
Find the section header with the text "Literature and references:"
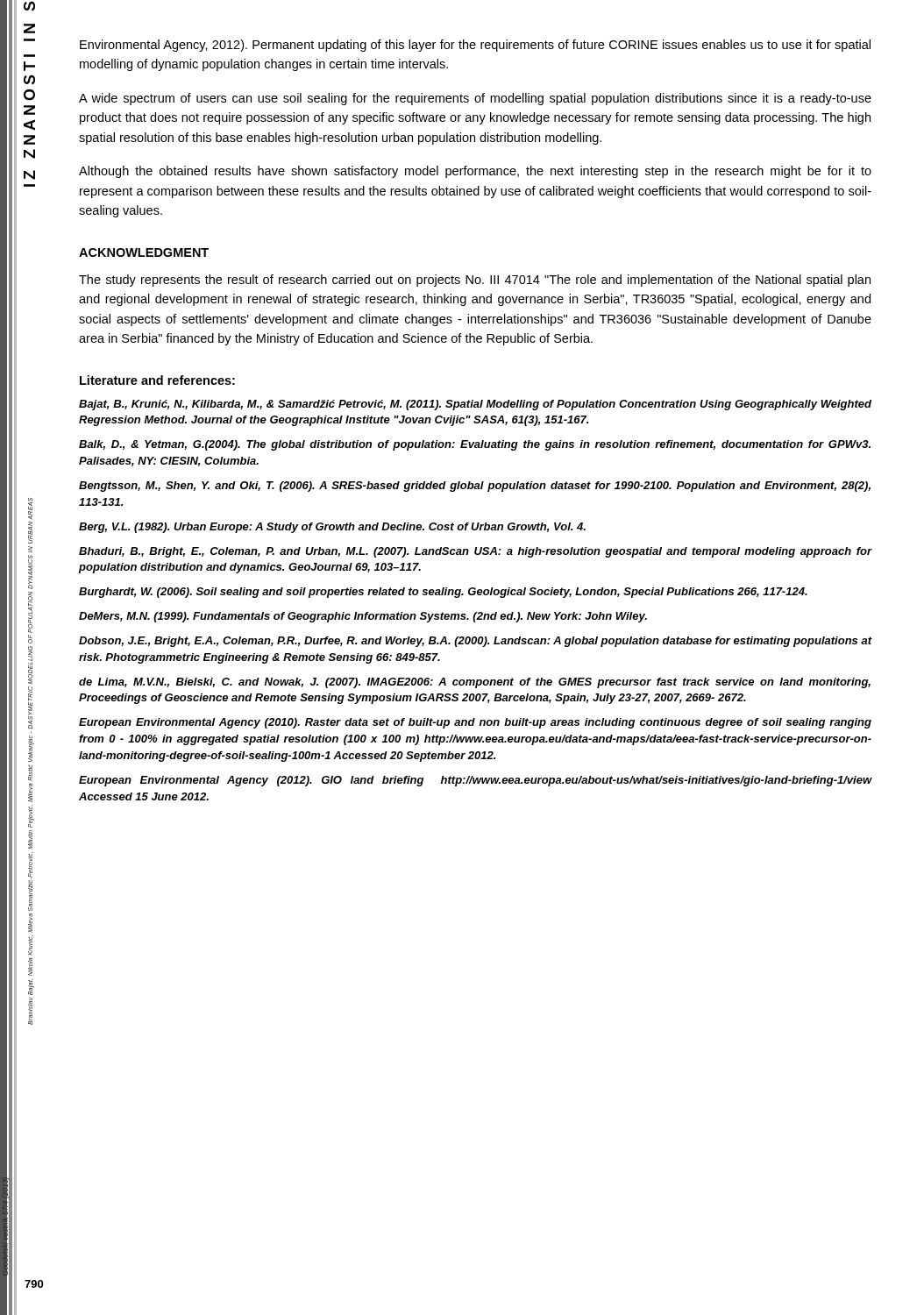(157, 380)
